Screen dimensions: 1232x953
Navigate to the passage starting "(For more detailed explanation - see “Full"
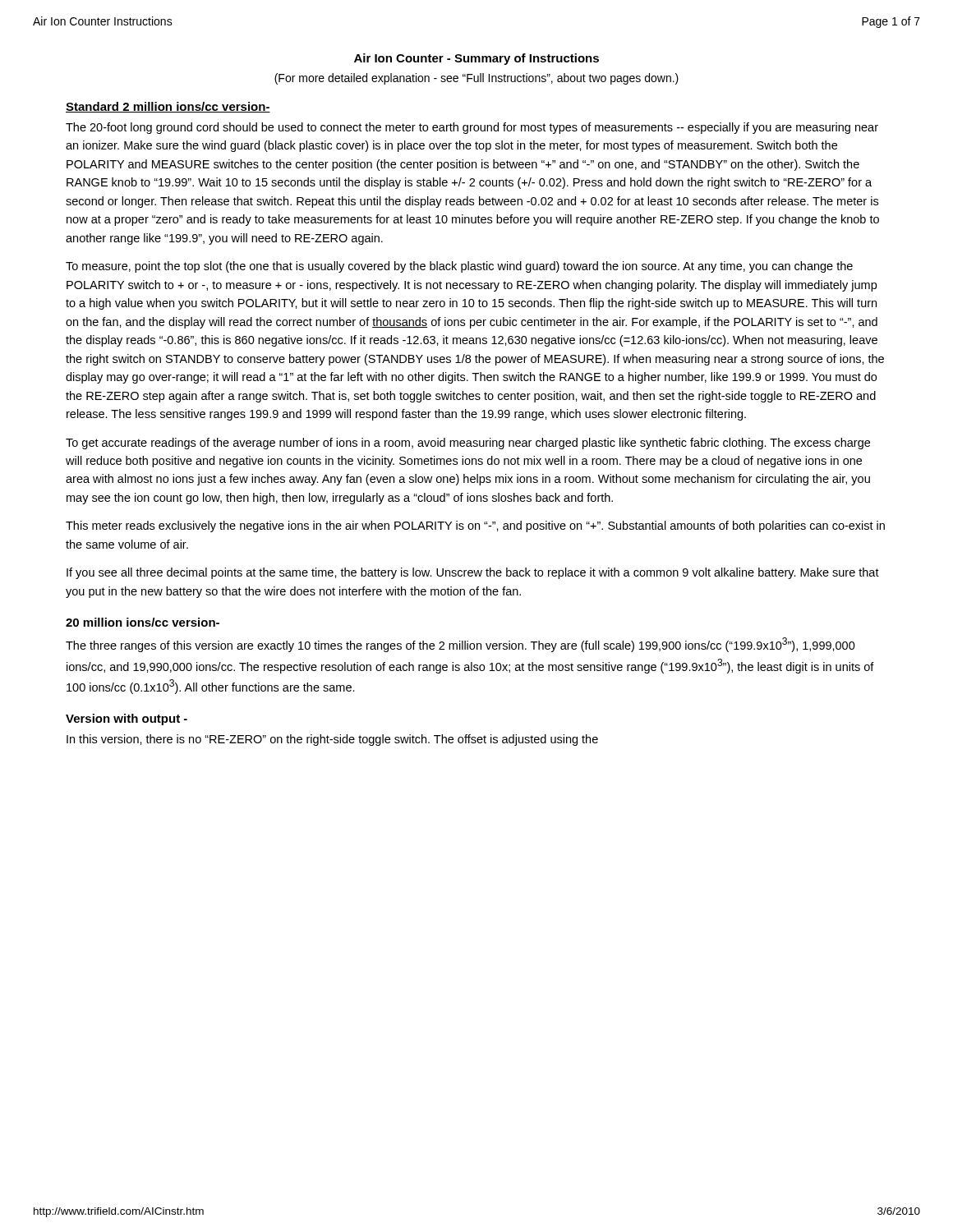point(476,78)
